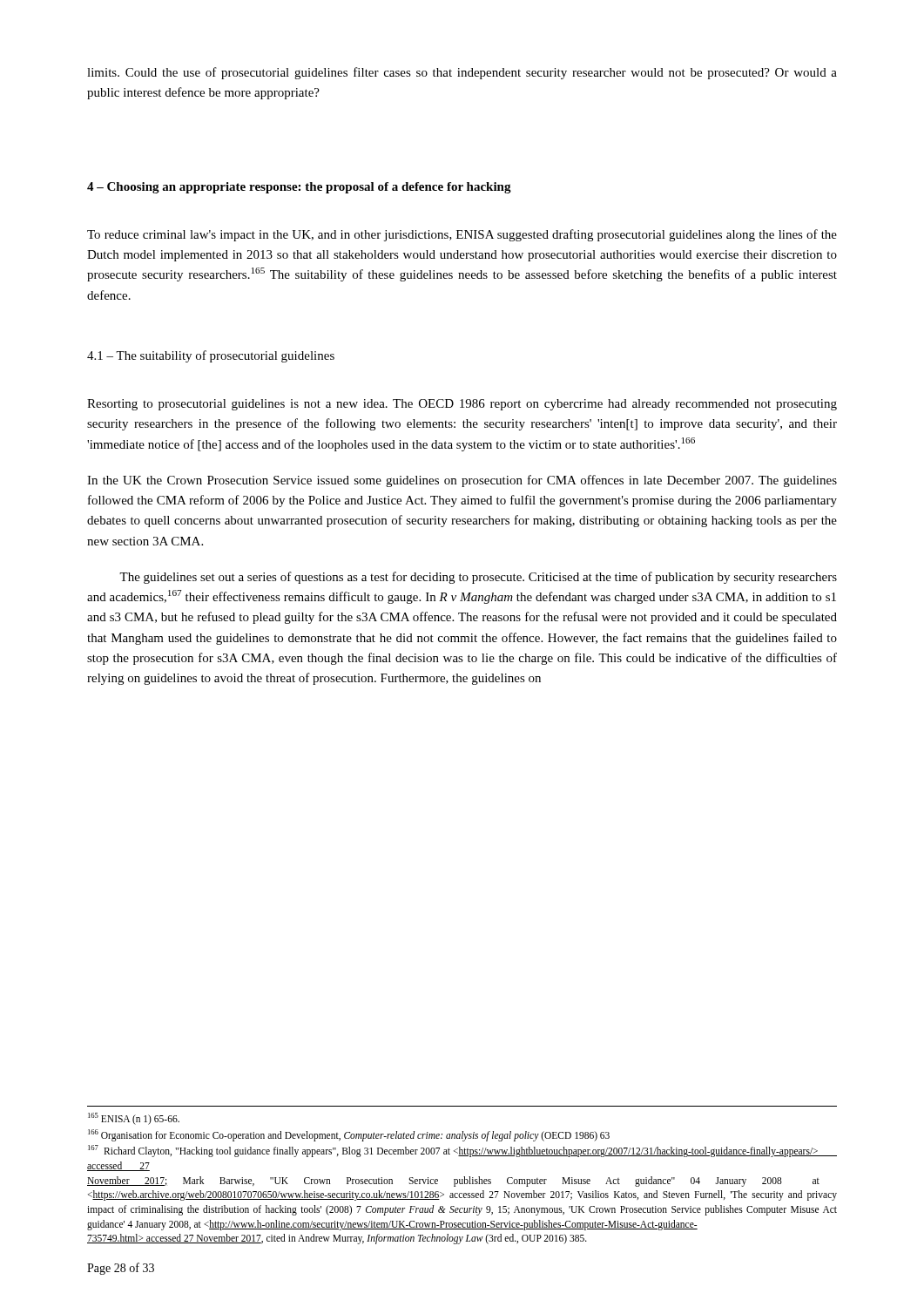Select the passage starting "4 – Choosing an appropriate response: the"

coord(299,186)
